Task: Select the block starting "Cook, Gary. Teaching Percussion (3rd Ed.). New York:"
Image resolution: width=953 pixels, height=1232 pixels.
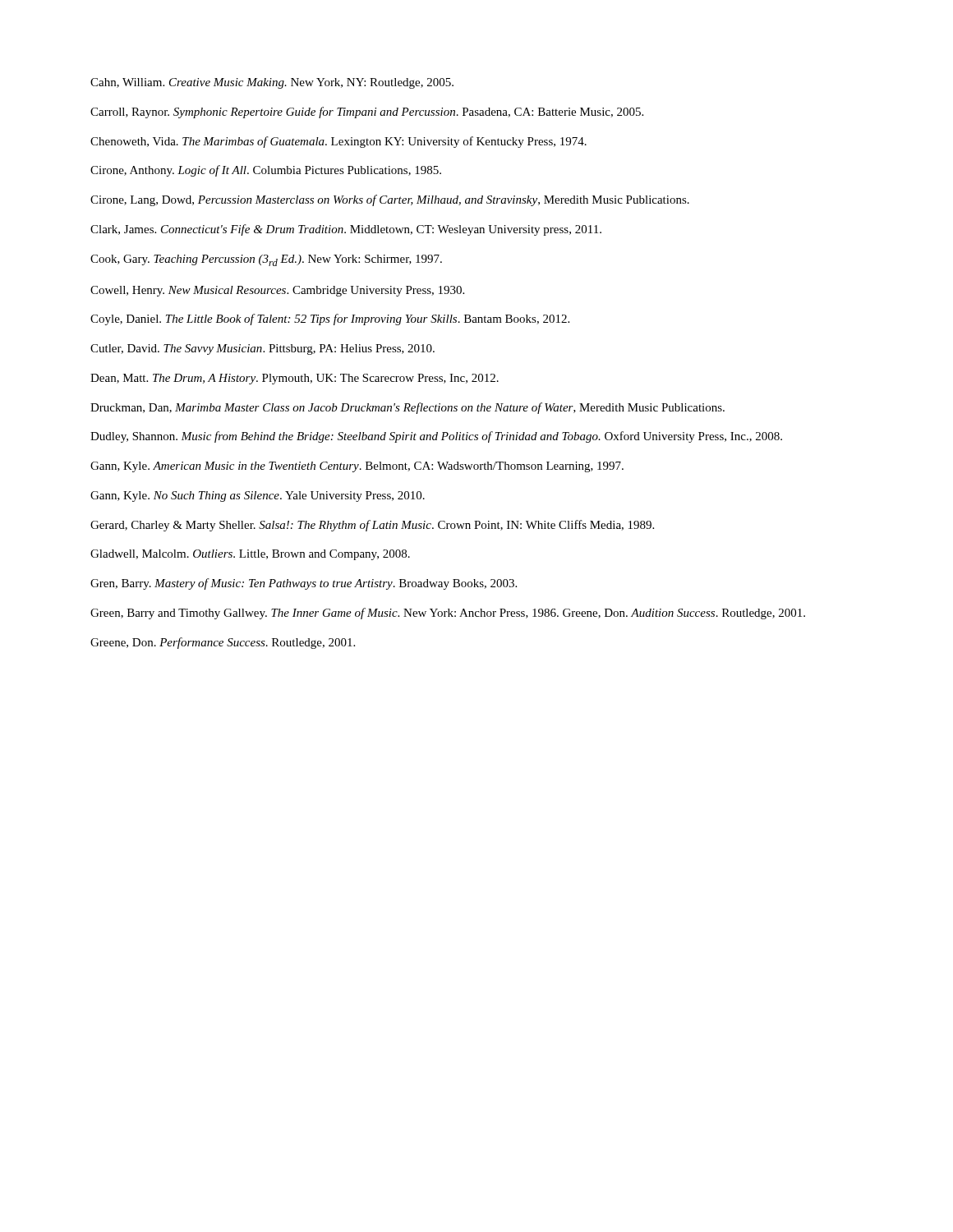Action: 267,260
